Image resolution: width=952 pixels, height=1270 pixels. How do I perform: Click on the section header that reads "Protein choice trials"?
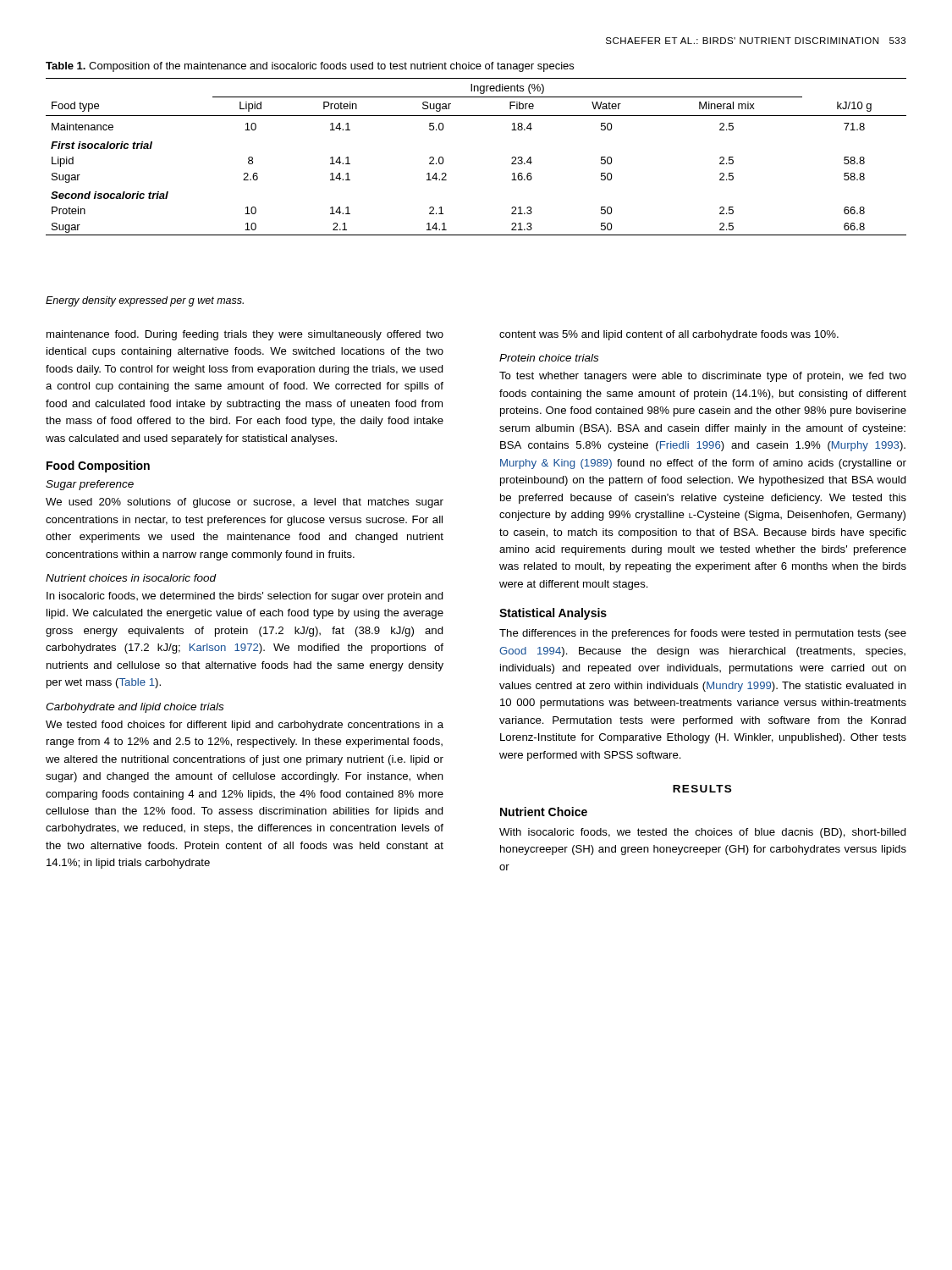[x=549, y=358]
